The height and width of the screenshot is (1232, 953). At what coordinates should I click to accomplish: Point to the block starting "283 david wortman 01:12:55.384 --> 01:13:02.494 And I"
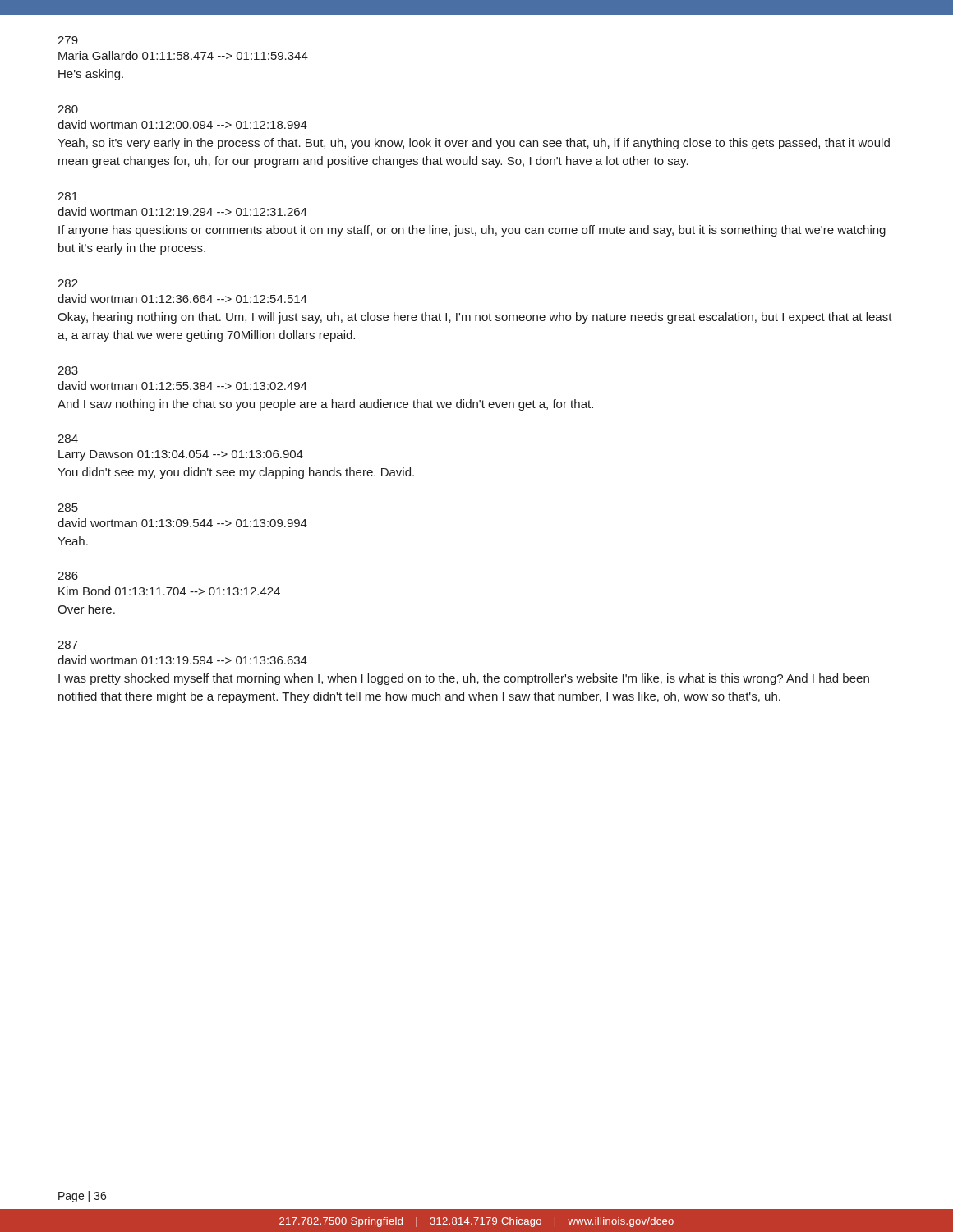68,370
